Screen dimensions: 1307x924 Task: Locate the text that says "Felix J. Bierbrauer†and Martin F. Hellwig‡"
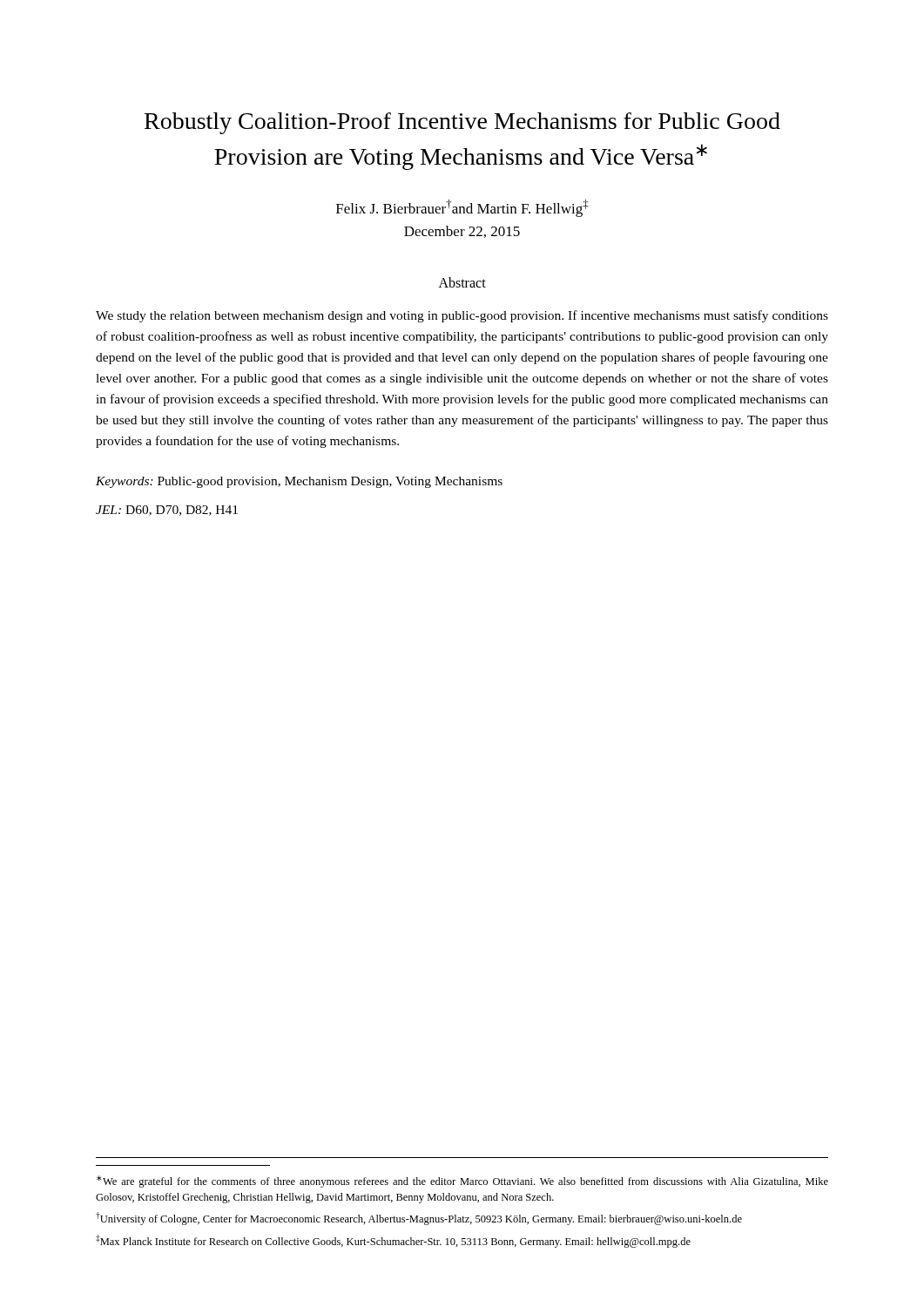coord(462,207)
